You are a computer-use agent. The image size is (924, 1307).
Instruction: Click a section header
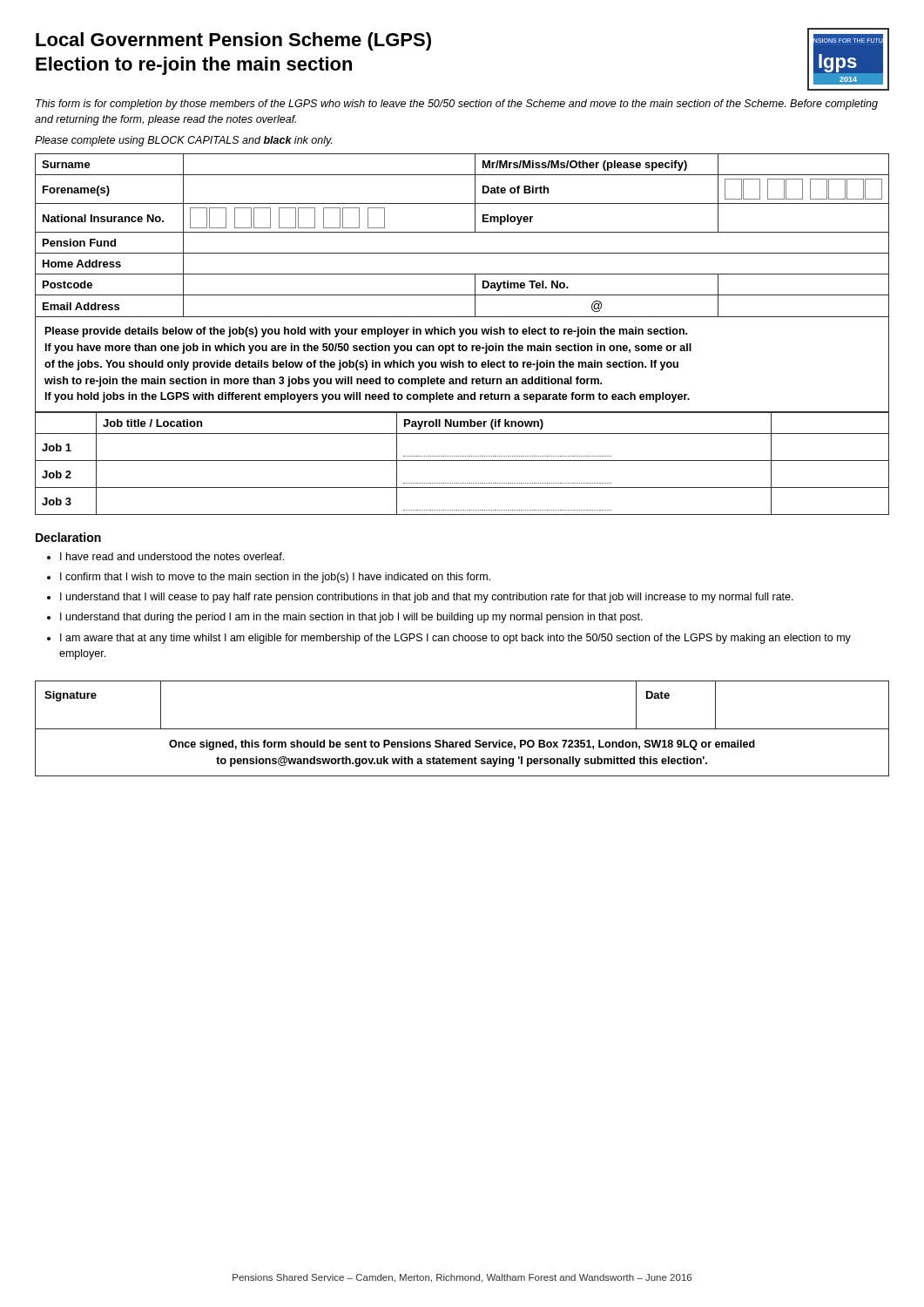[x=68, y=538]
